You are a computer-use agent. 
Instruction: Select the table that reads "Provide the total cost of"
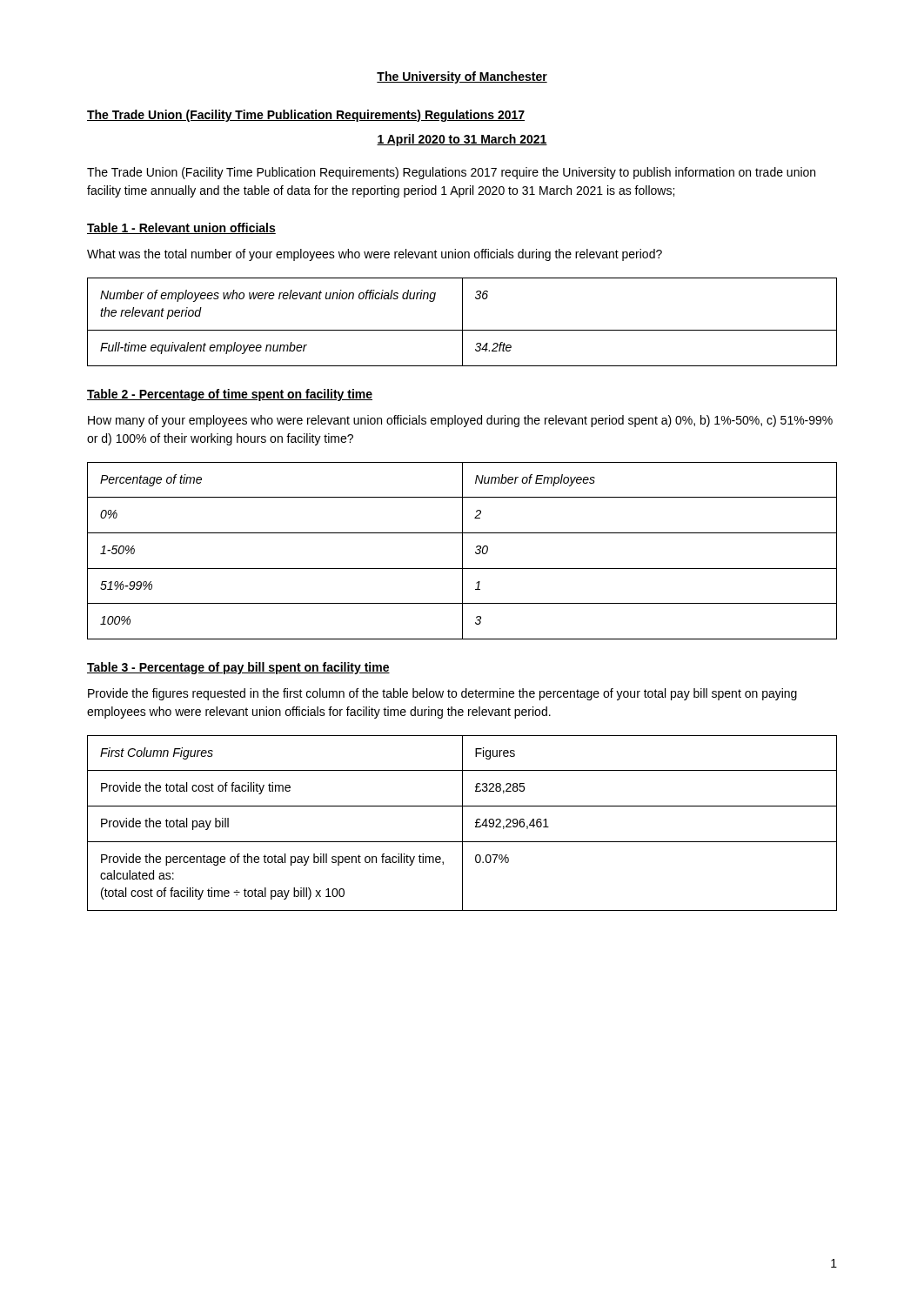[462, 823]
